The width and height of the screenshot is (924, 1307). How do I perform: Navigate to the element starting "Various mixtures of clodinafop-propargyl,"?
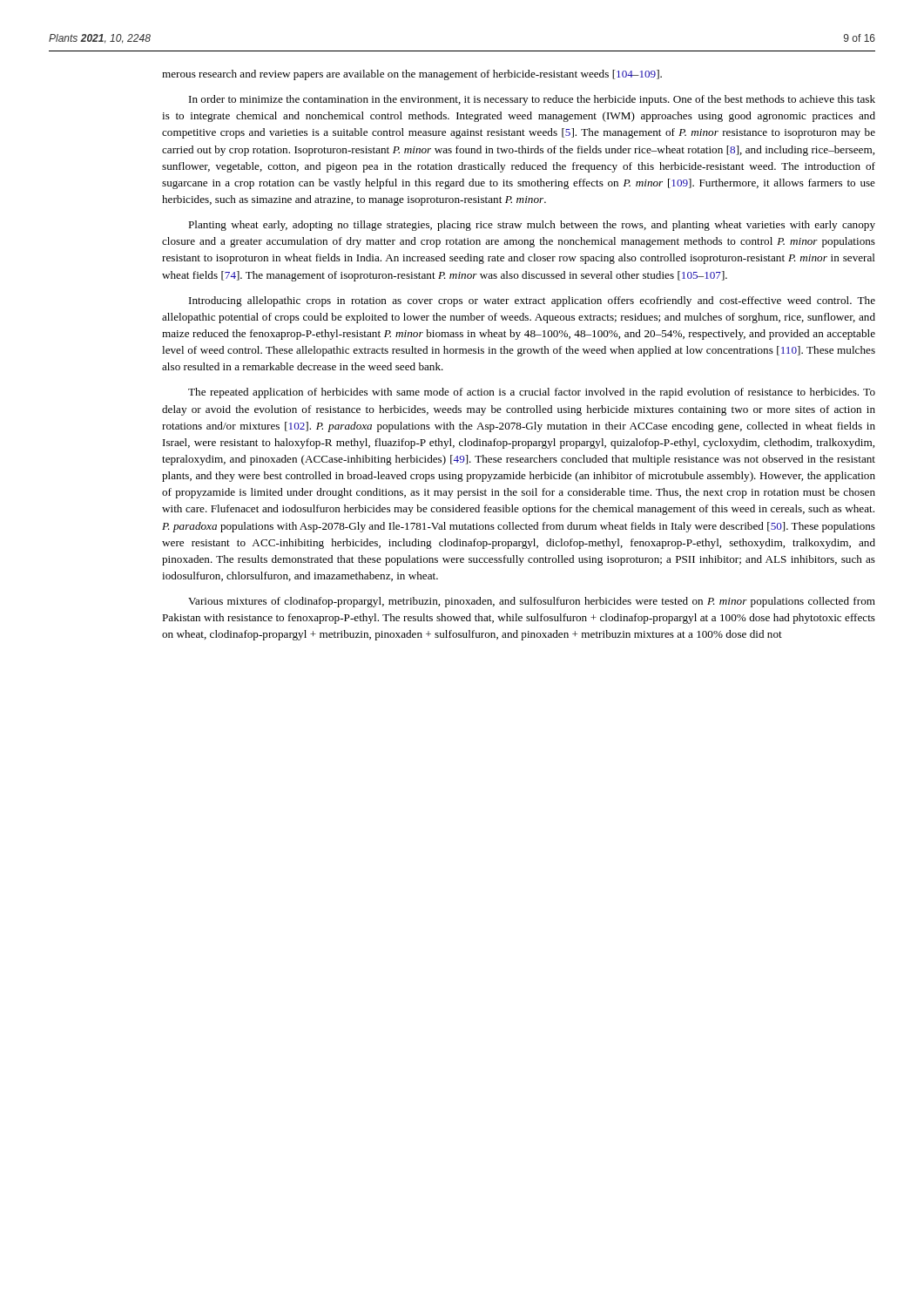coord(519,618)
